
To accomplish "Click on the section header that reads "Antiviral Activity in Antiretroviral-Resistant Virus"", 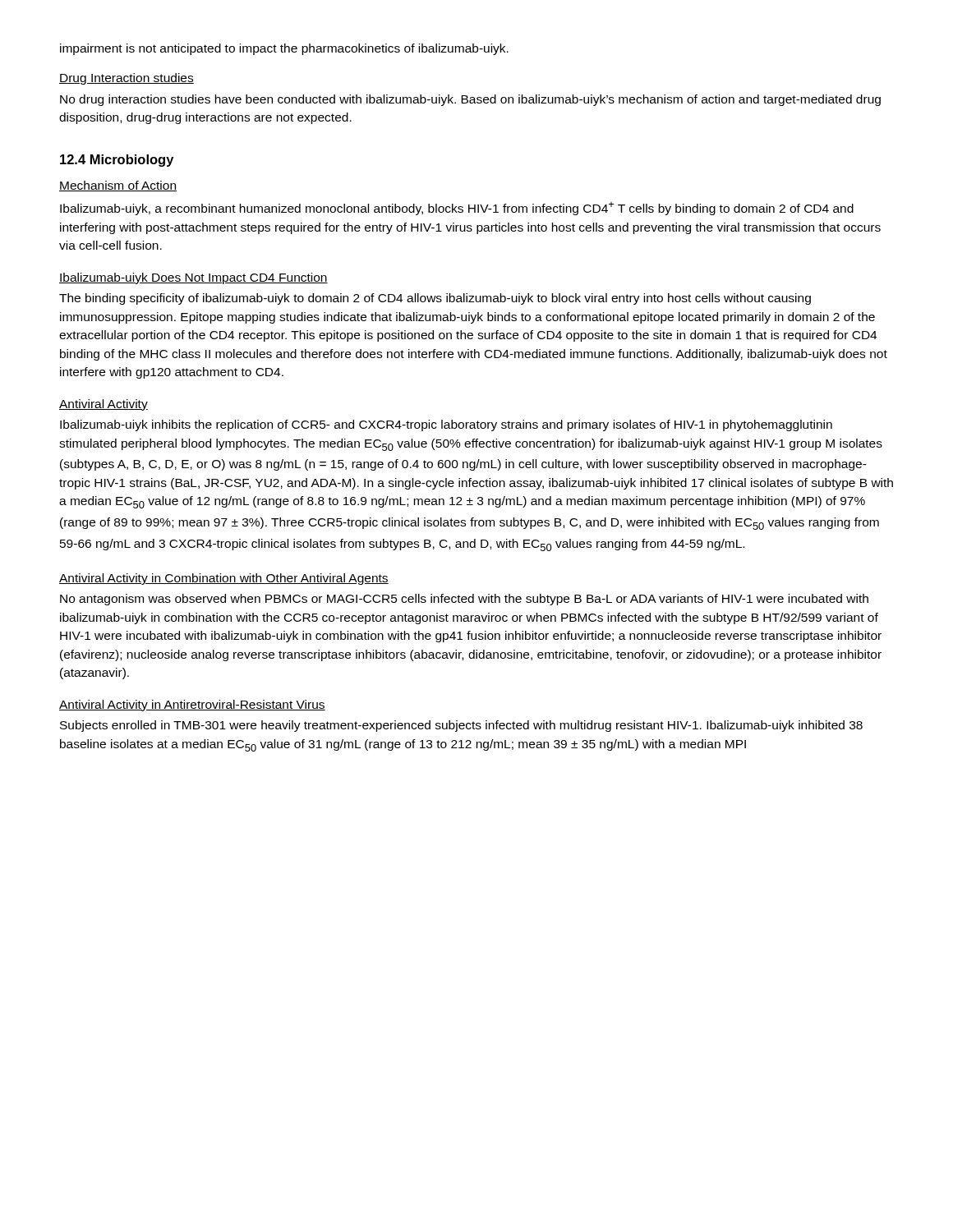I will [192, 704].
